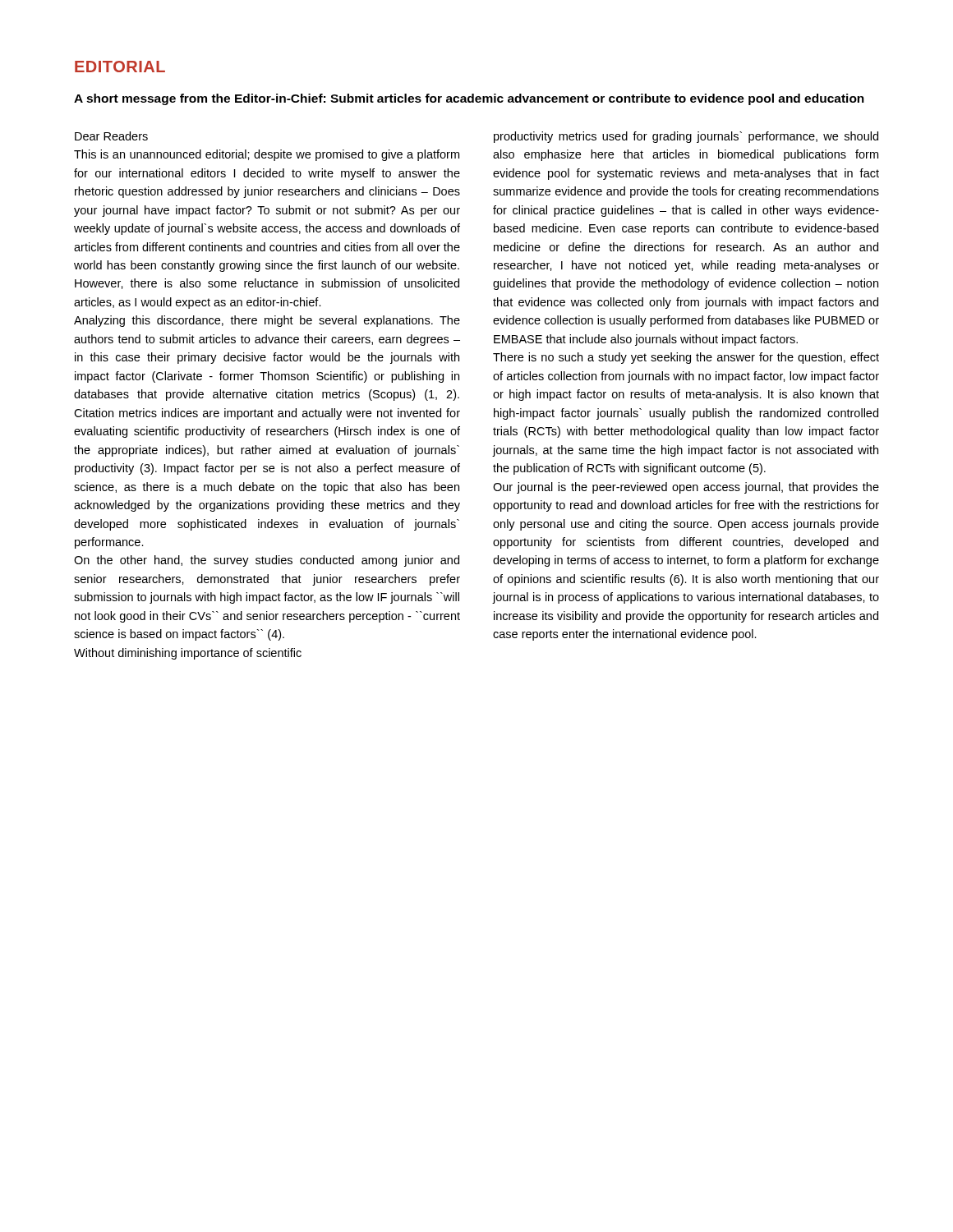Find the text block containing "productivity metrics used for grading journals` performance, we"
The width and height of the screenshot is (953, 1232).
(686, 385)
